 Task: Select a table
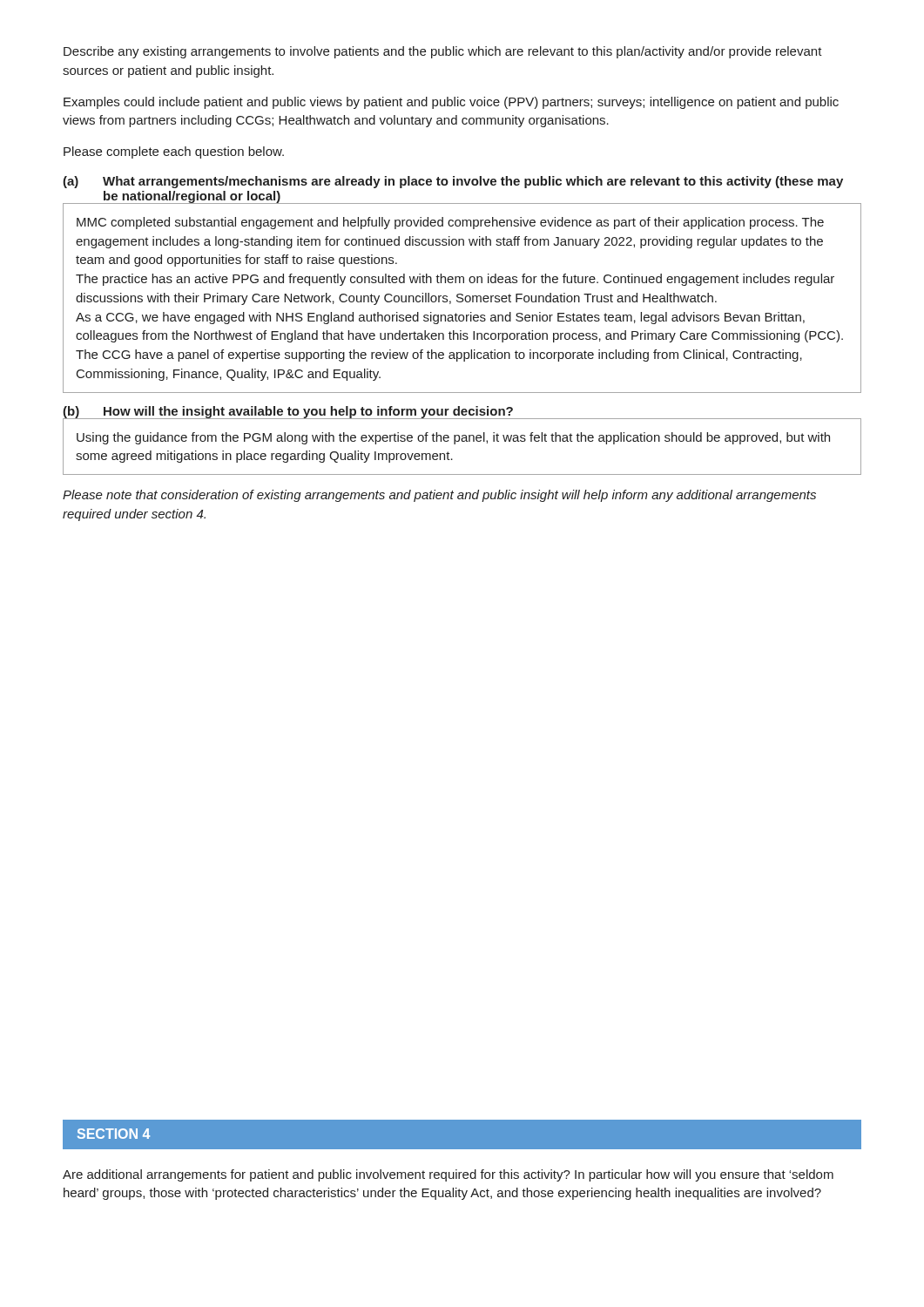click(x=462, y=298)
